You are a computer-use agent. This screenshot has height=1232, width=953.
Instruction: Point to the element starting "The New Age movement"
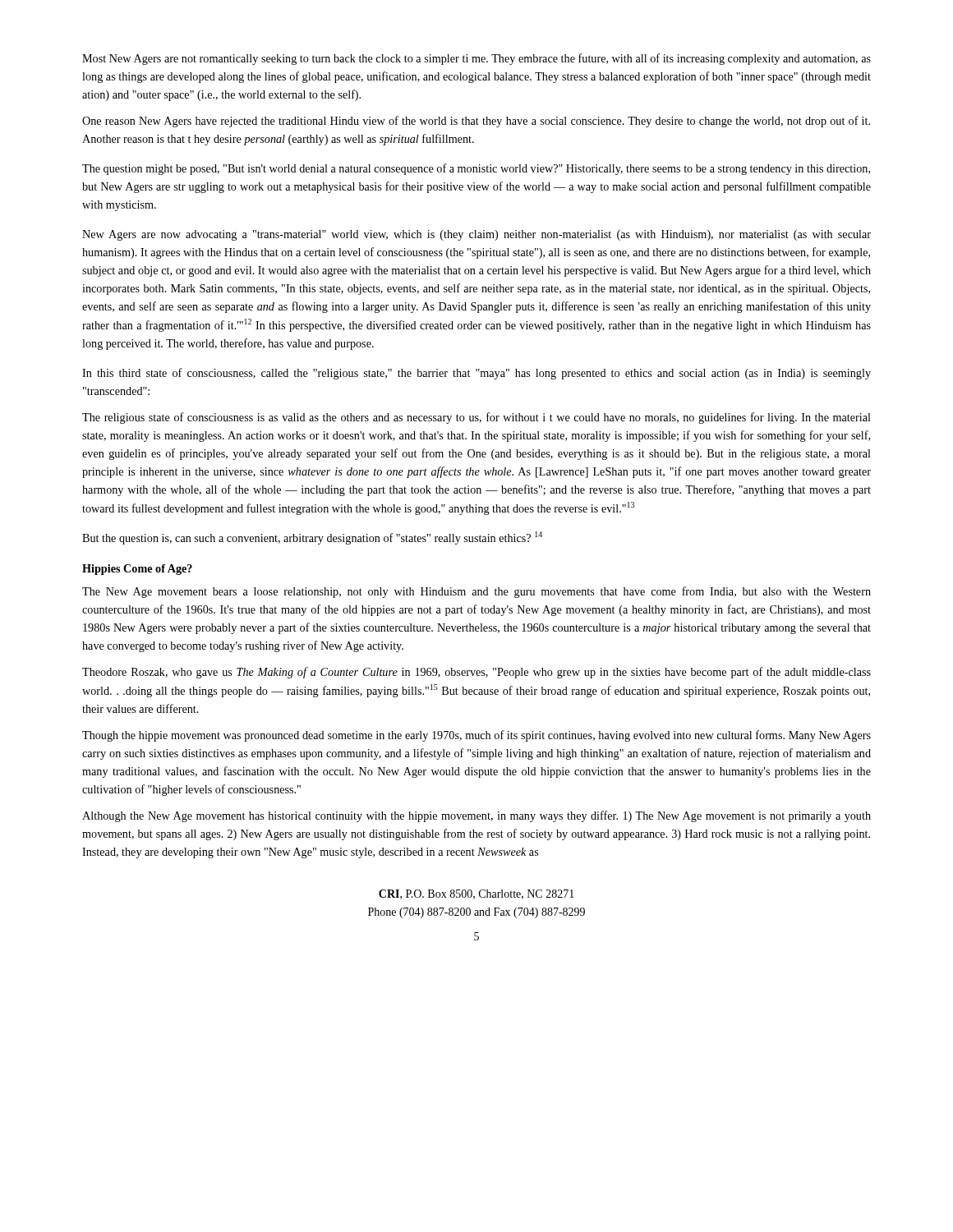[x=476, y=619]
